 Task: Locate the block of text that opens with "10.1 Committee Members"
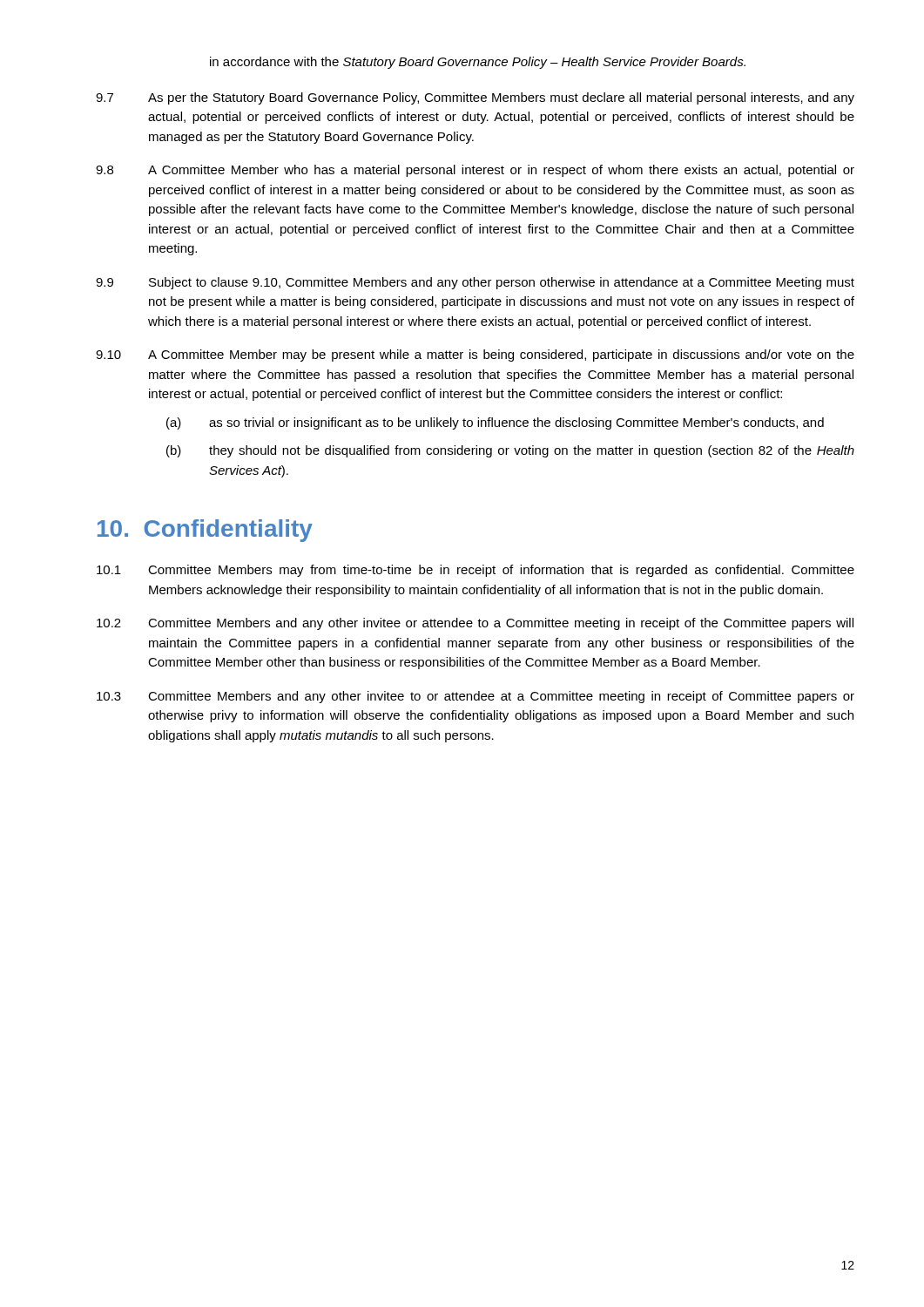tap(475, 580)
